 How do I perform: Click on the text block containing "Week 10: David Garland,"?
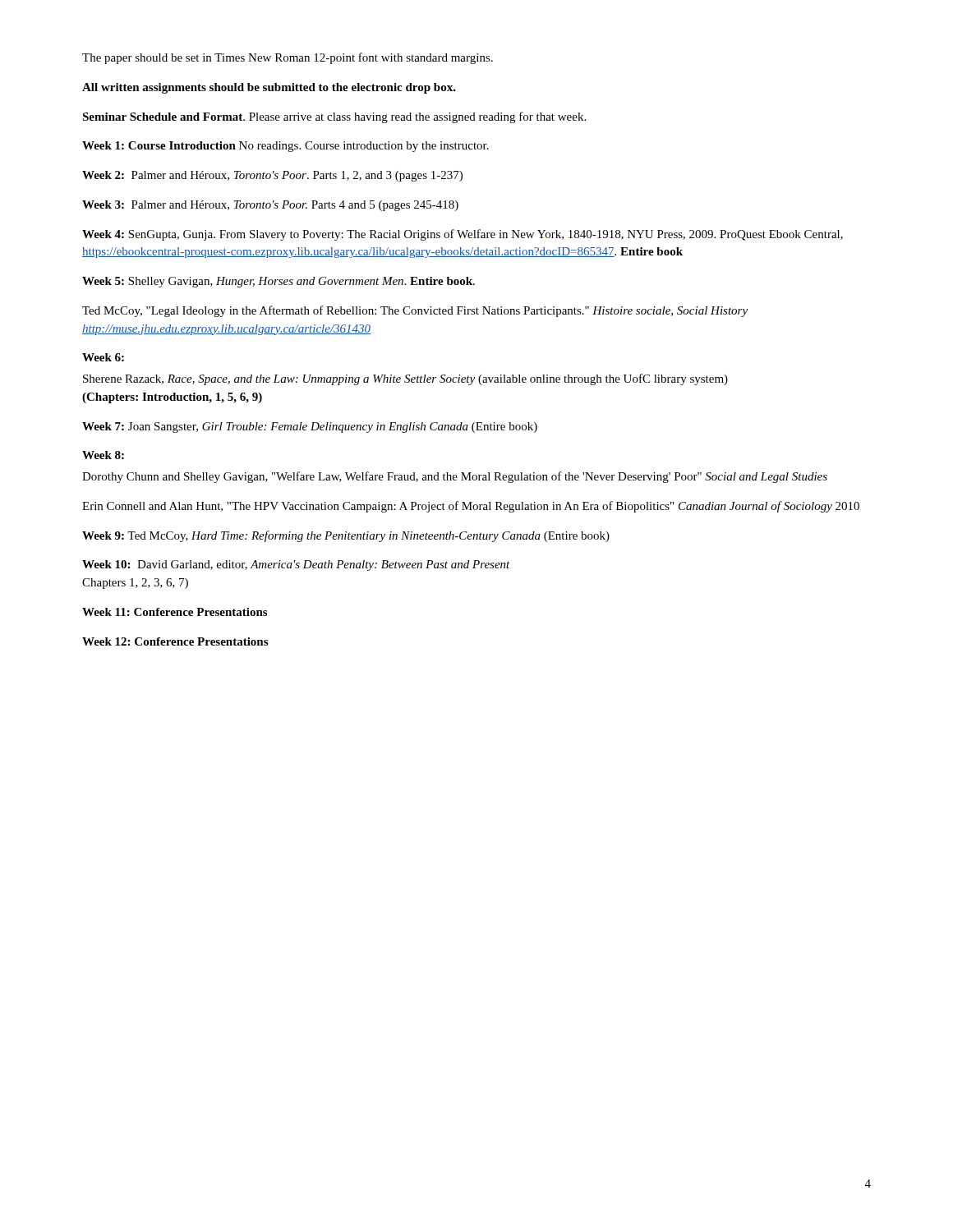pyautogui.click(x=296, y=573)
